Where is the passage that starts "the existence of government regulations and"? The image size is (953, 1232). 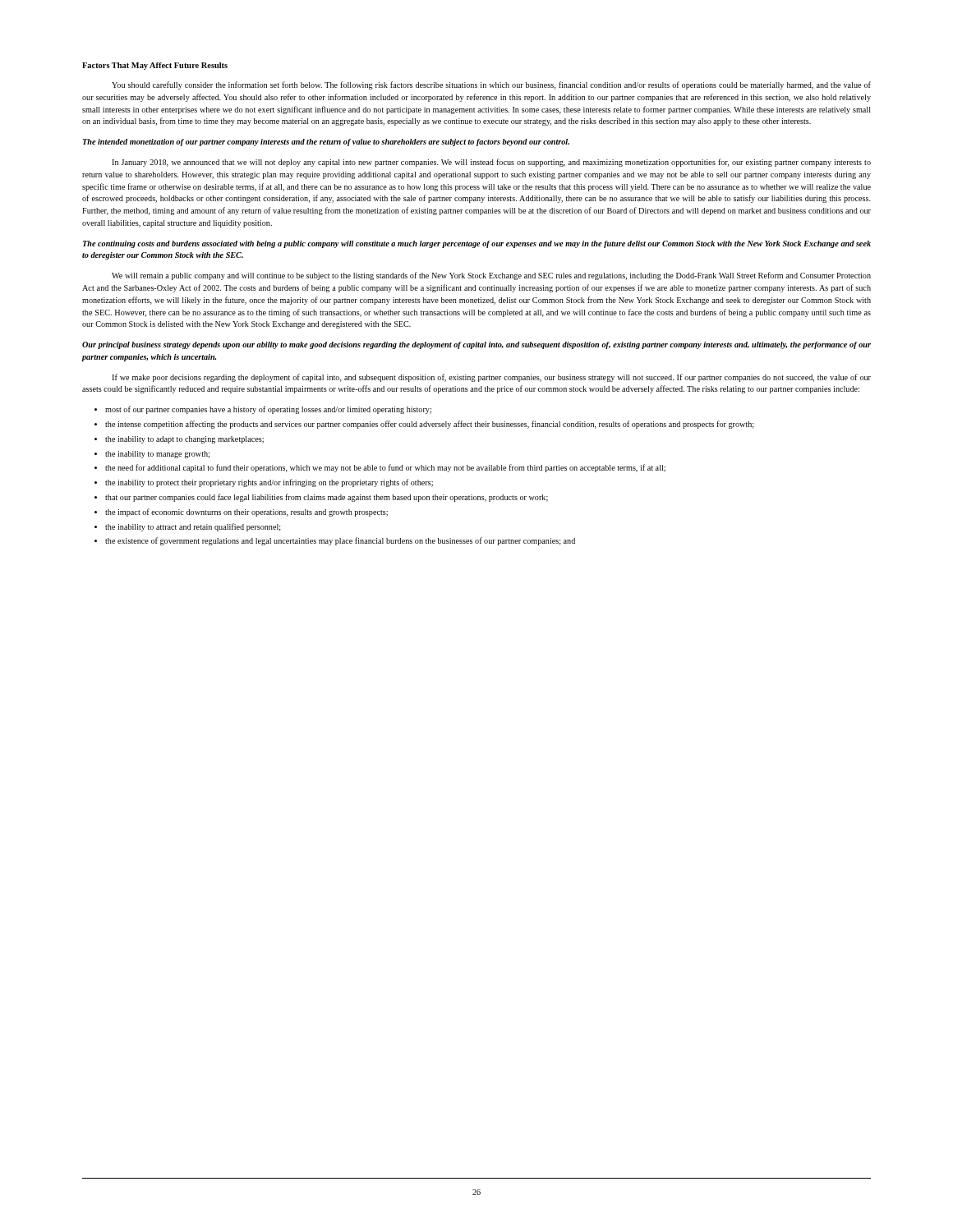tap(340, 541)
